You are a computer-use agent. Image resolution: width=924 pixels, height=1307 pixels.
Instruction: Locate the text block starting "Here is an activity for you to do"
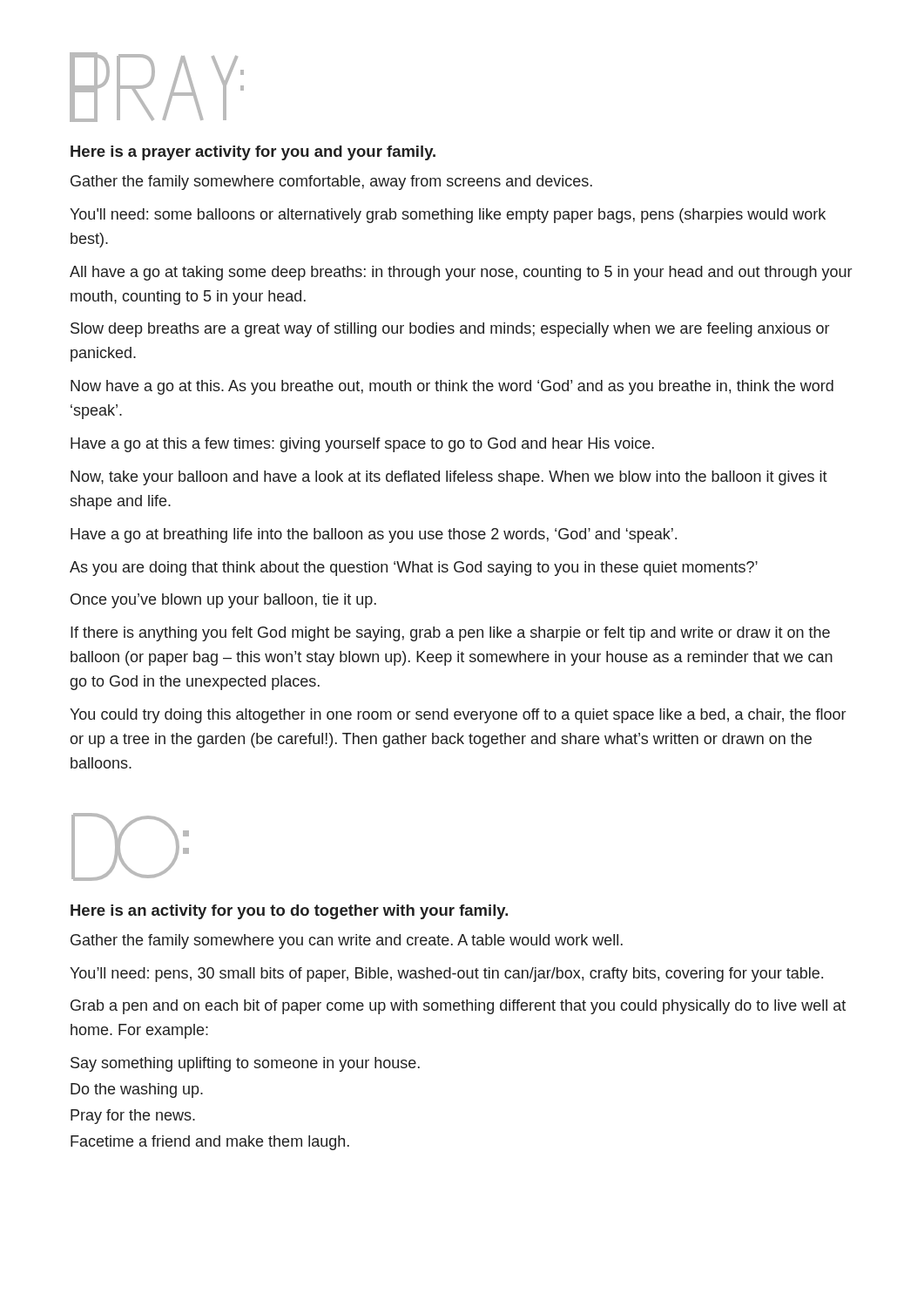click(x=289, y=910)
